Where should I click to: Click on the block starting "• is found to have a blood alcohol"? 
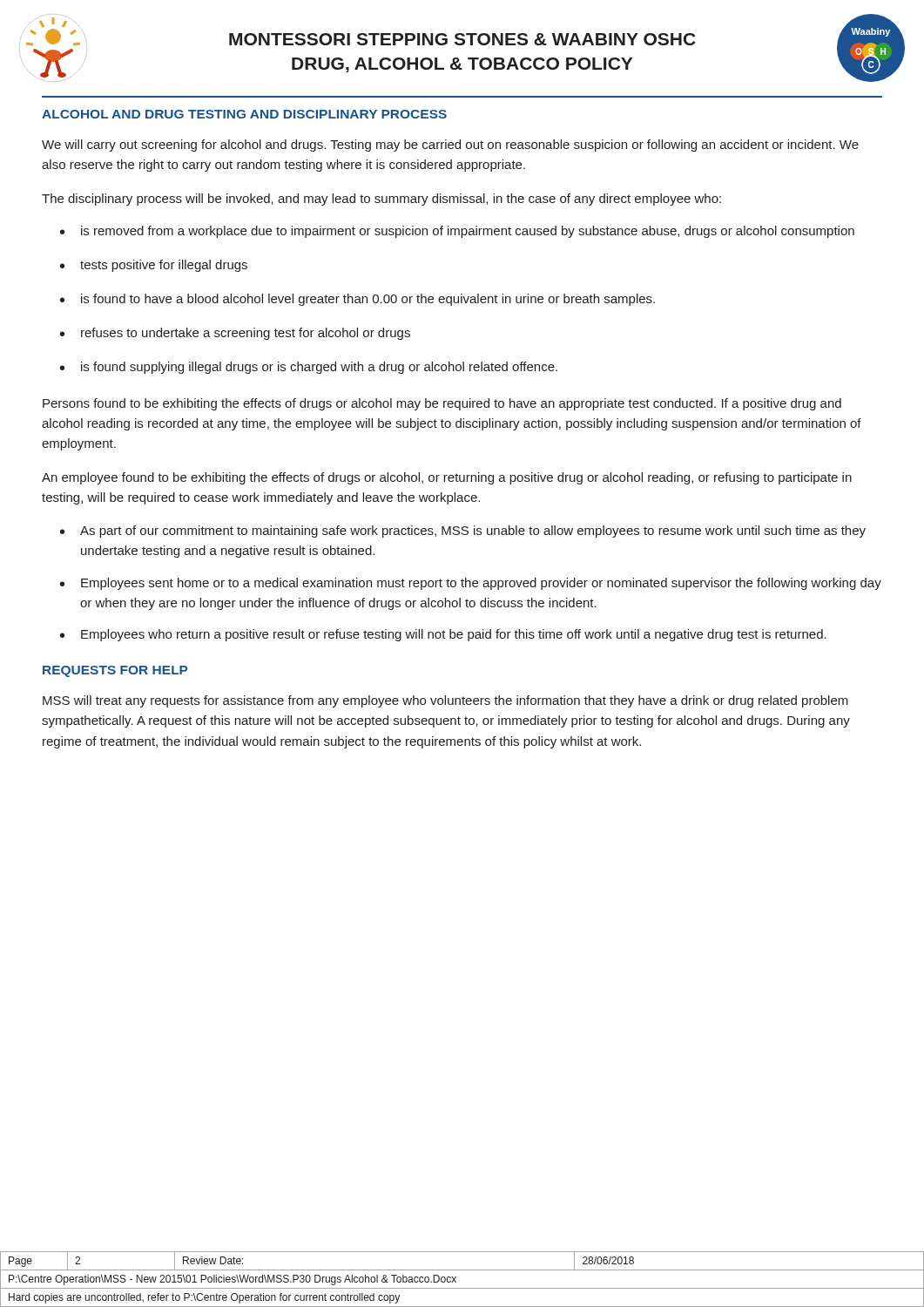[358, 299]
